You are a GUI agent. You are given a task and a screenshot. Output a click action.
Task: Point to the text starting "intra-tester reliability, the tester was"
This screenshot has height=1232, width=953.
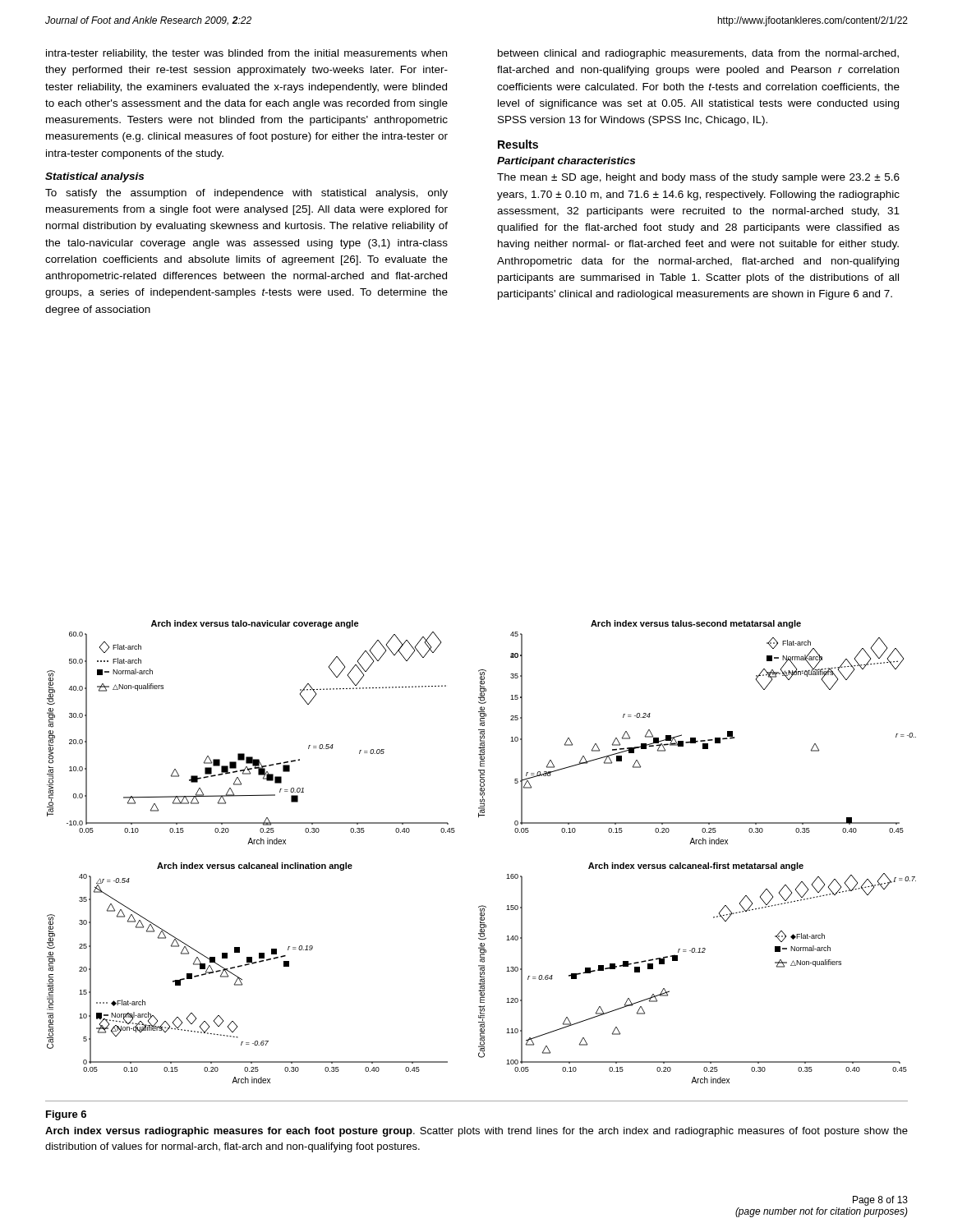[x=246, y=103]
